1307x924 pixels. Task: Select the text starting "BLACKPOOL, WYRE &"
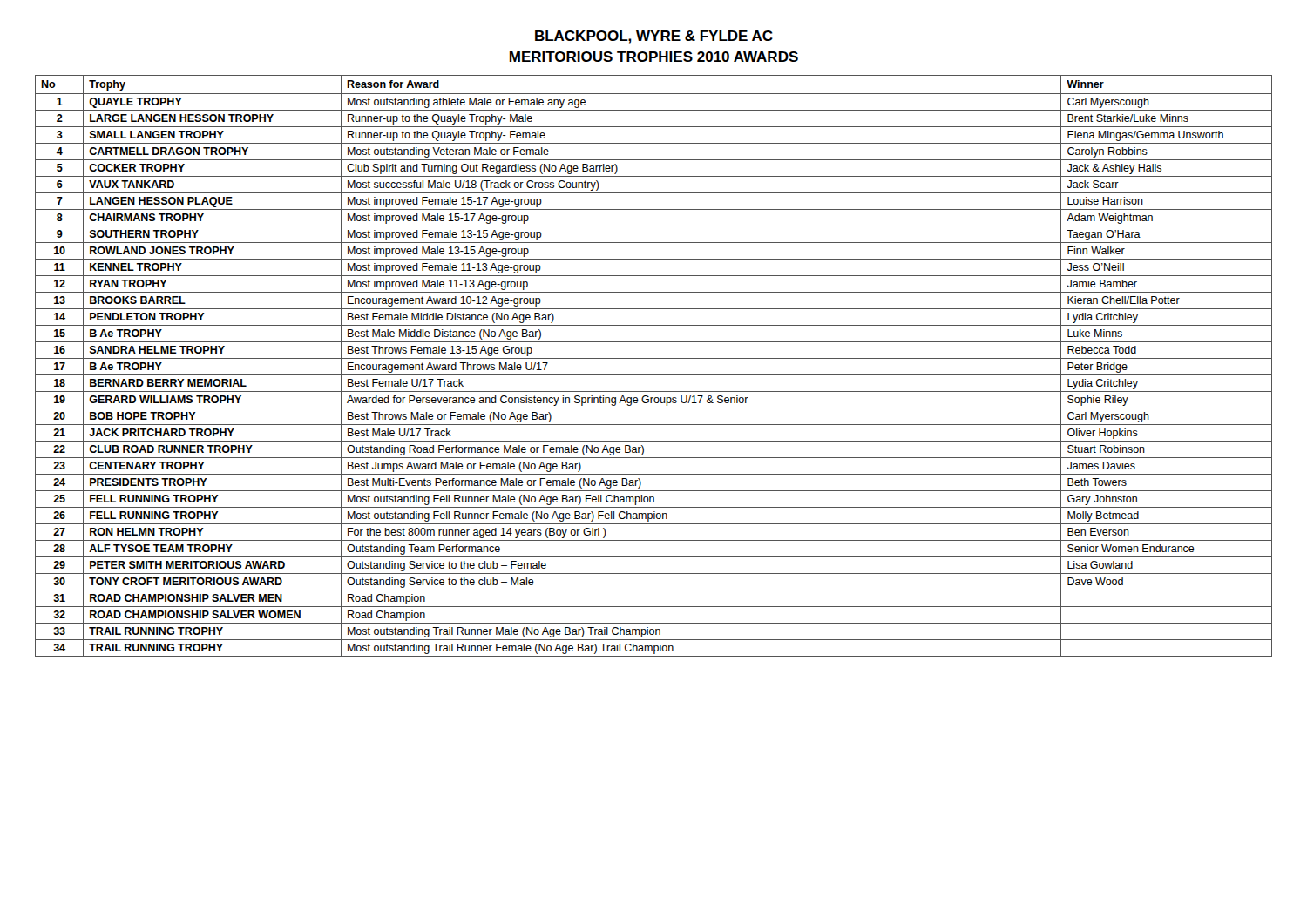pyautogui.click(x=654, y=47)
